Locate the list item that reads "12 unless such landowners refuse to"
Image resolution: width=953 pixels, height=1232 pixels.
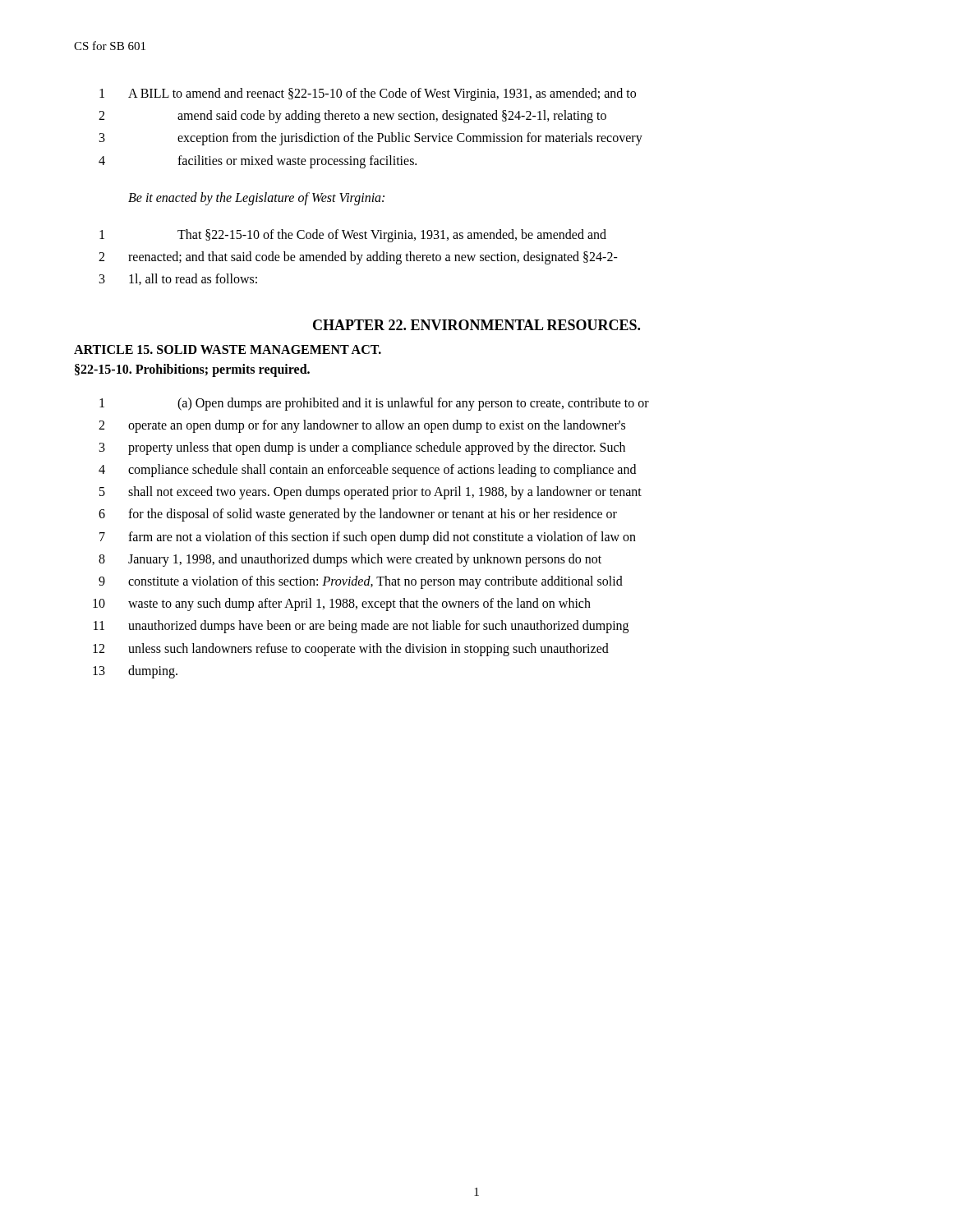(476, 648)
